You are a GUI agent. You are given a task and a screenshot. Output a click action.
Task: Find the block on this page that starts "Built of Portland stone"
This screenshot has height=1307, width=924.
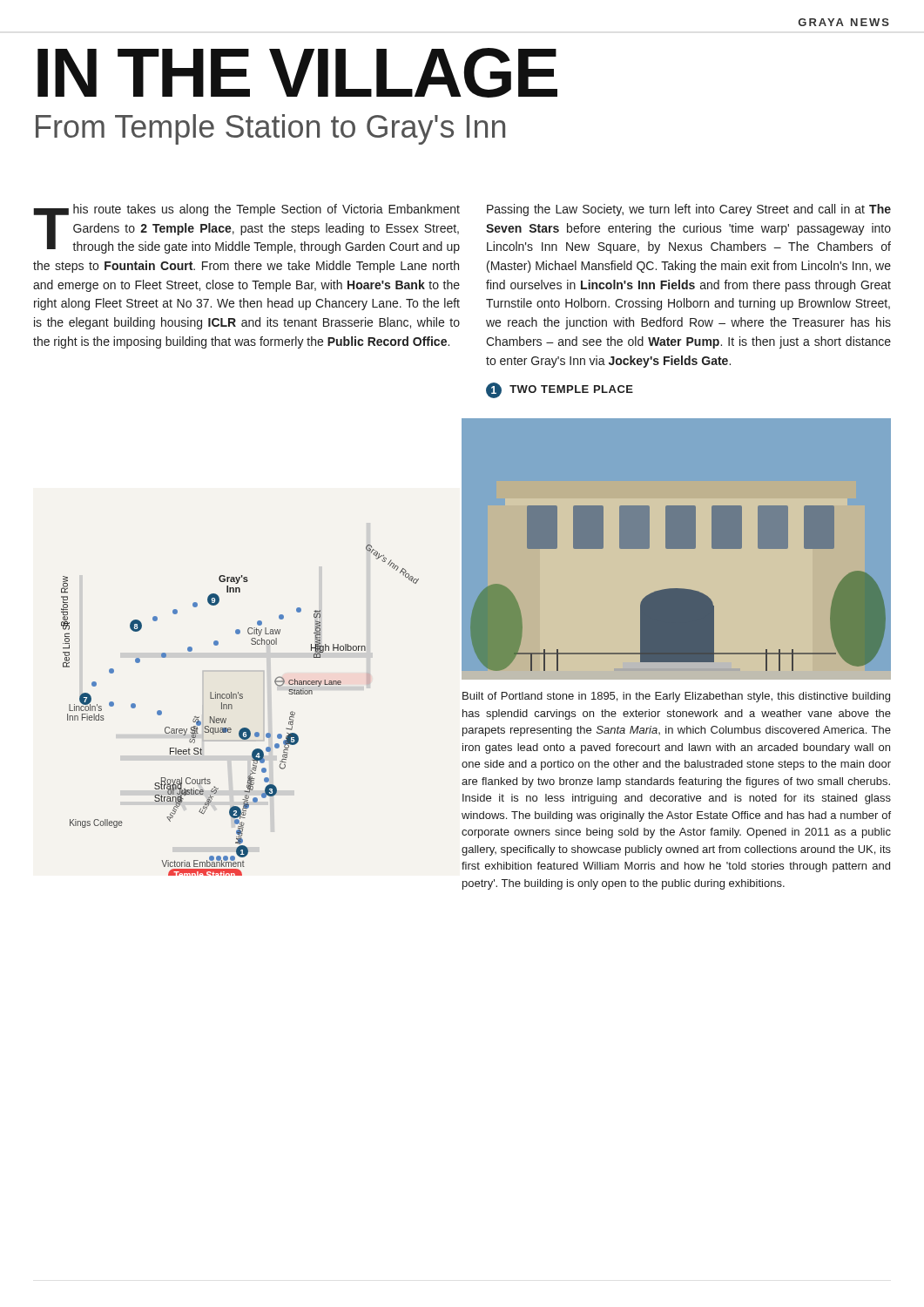(x=676, y=789)
